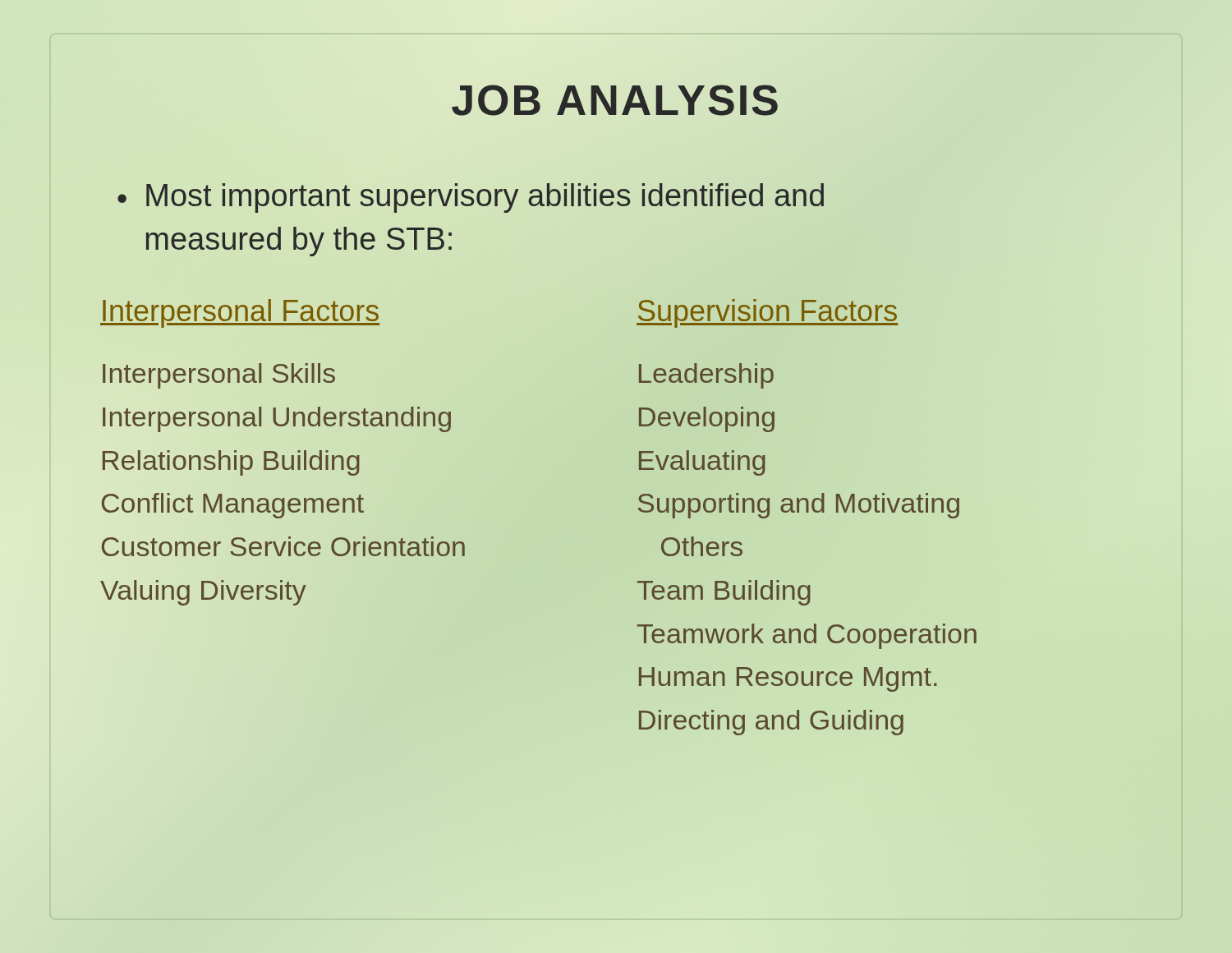1232x953 pixels.
Task: Locate the passage starting "Interpersonal Skills"
Action: click(348, 374)
